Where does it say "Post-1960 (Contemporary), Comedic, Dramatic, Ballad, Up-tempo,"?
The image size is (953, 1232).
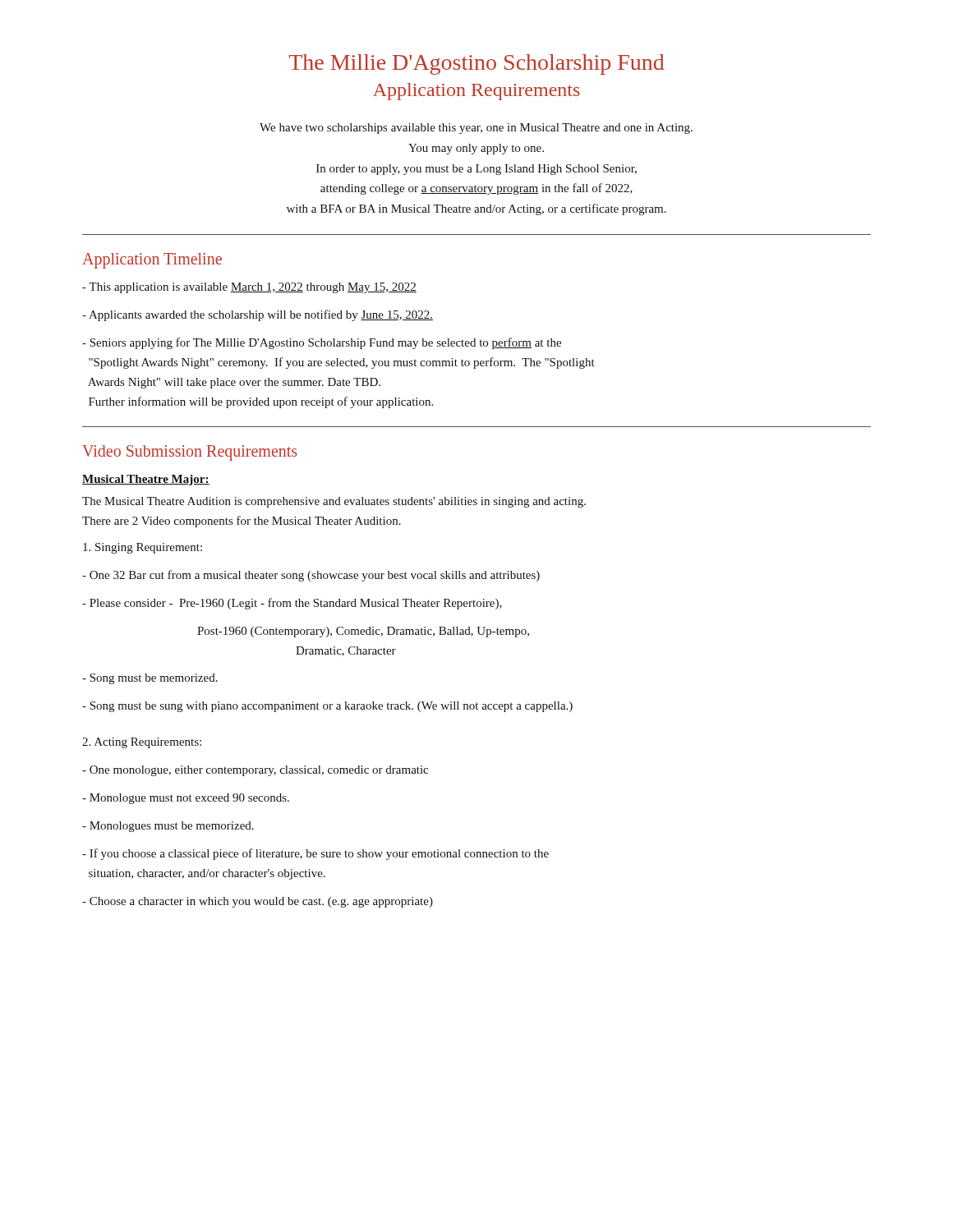pyautogui.click(x=364, y=631)
